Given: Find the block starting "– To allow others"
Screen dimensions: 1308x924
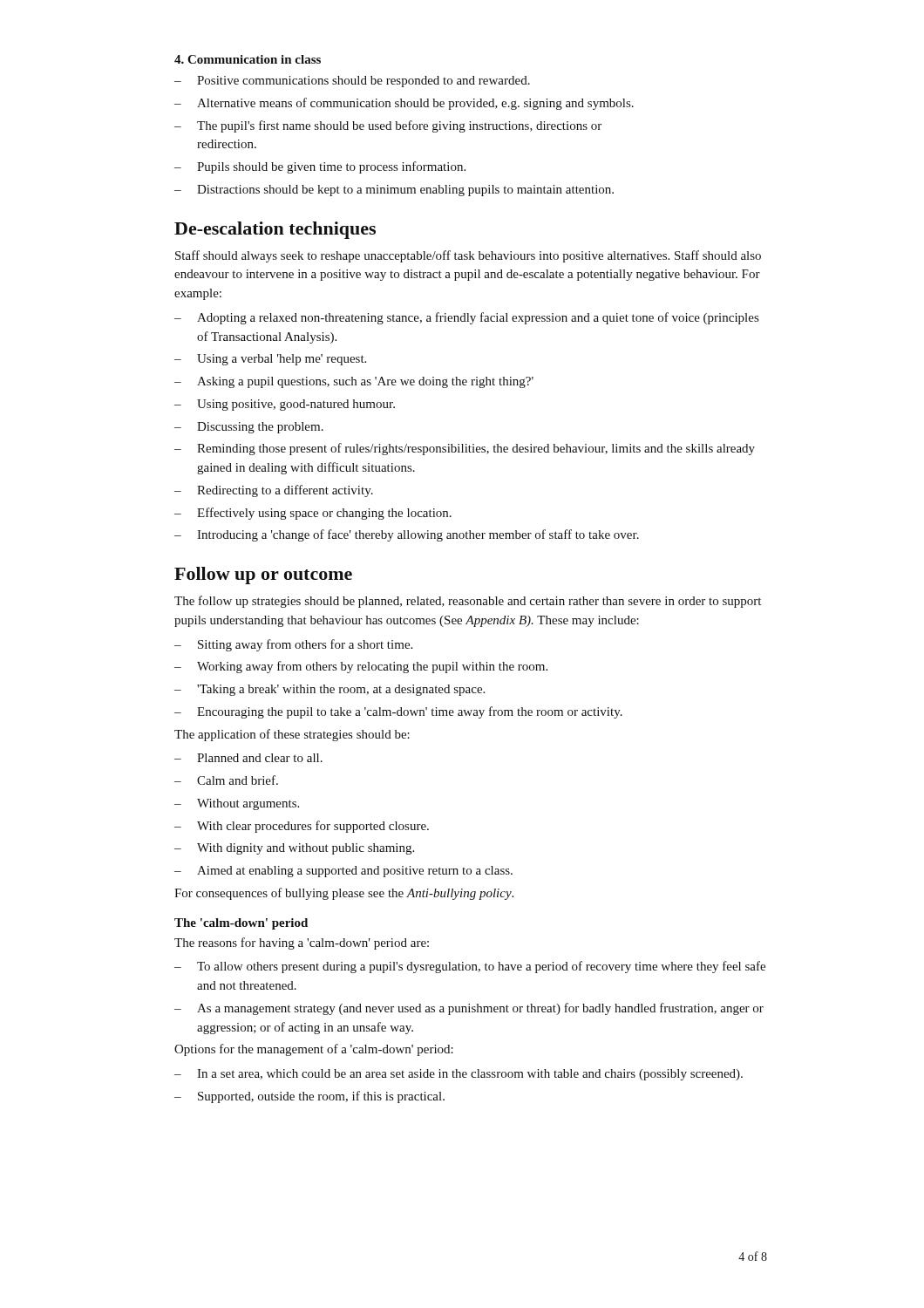Looking at the screenshot, I should point(471,977).
